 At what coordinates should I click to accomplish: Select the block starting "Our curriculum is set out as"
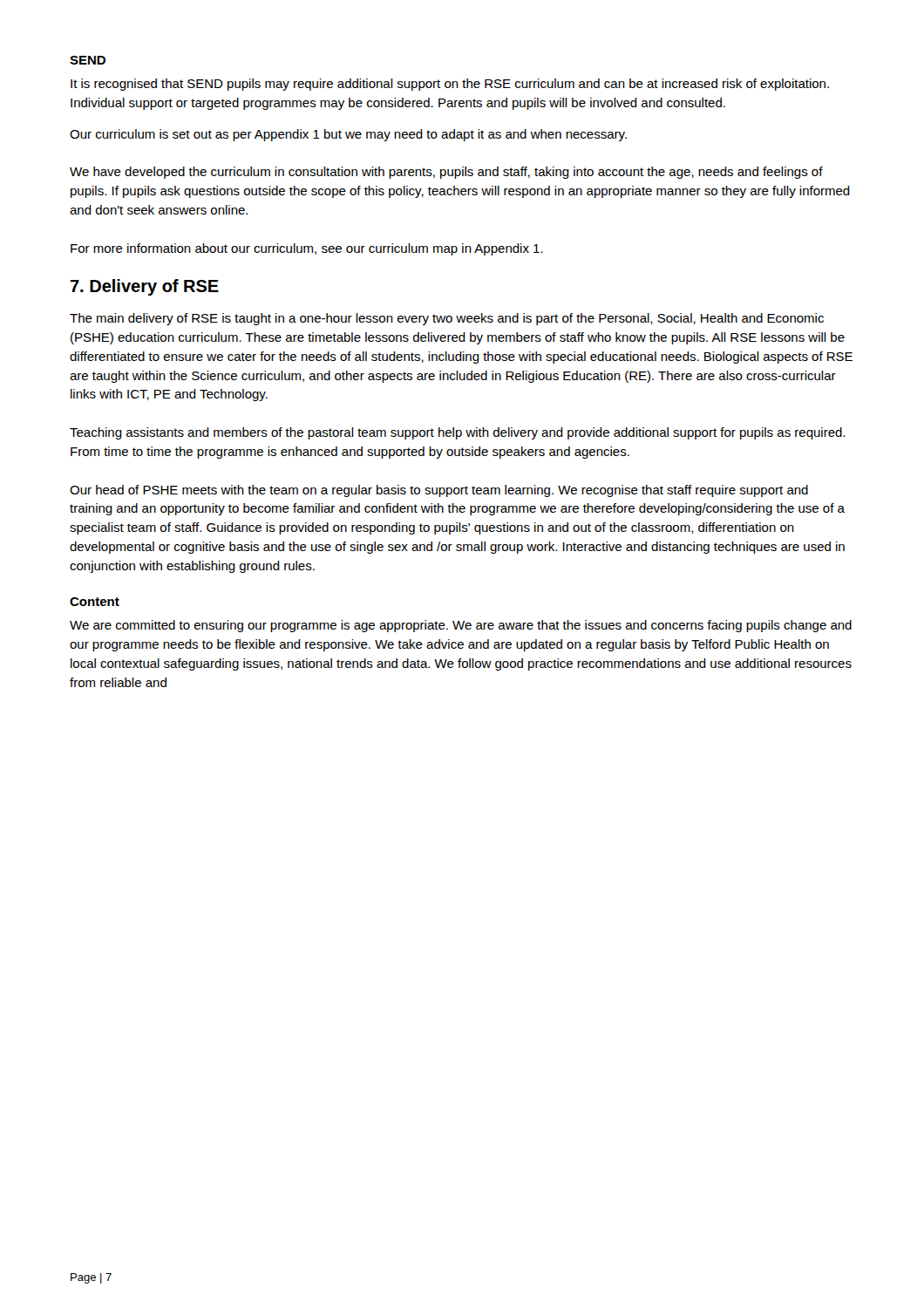(349, 133)
